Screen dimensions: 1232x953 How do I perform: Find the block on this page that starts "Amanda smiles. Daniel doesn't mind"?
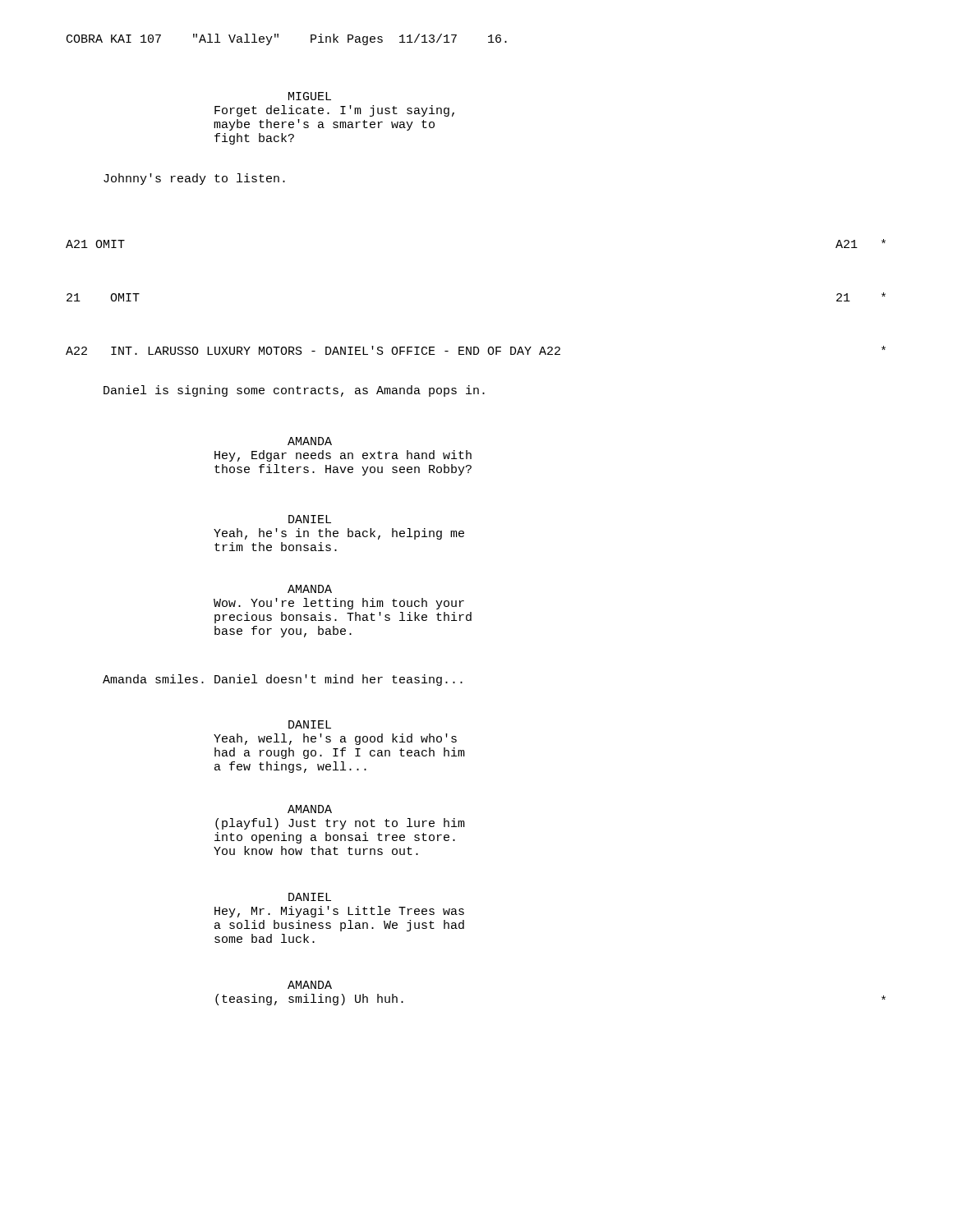(265, 680)
